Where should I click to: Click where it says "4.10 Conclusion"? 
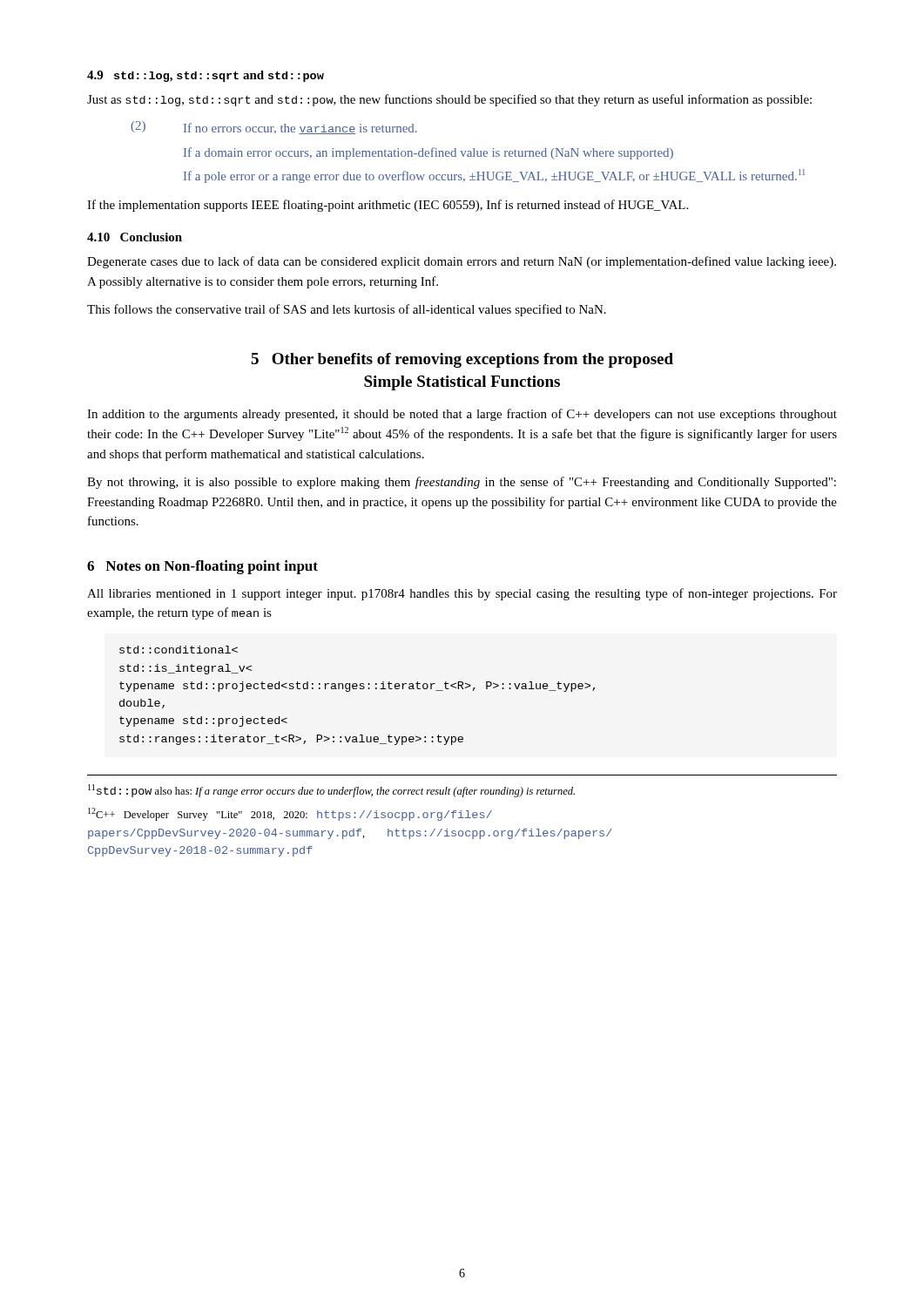135,237
